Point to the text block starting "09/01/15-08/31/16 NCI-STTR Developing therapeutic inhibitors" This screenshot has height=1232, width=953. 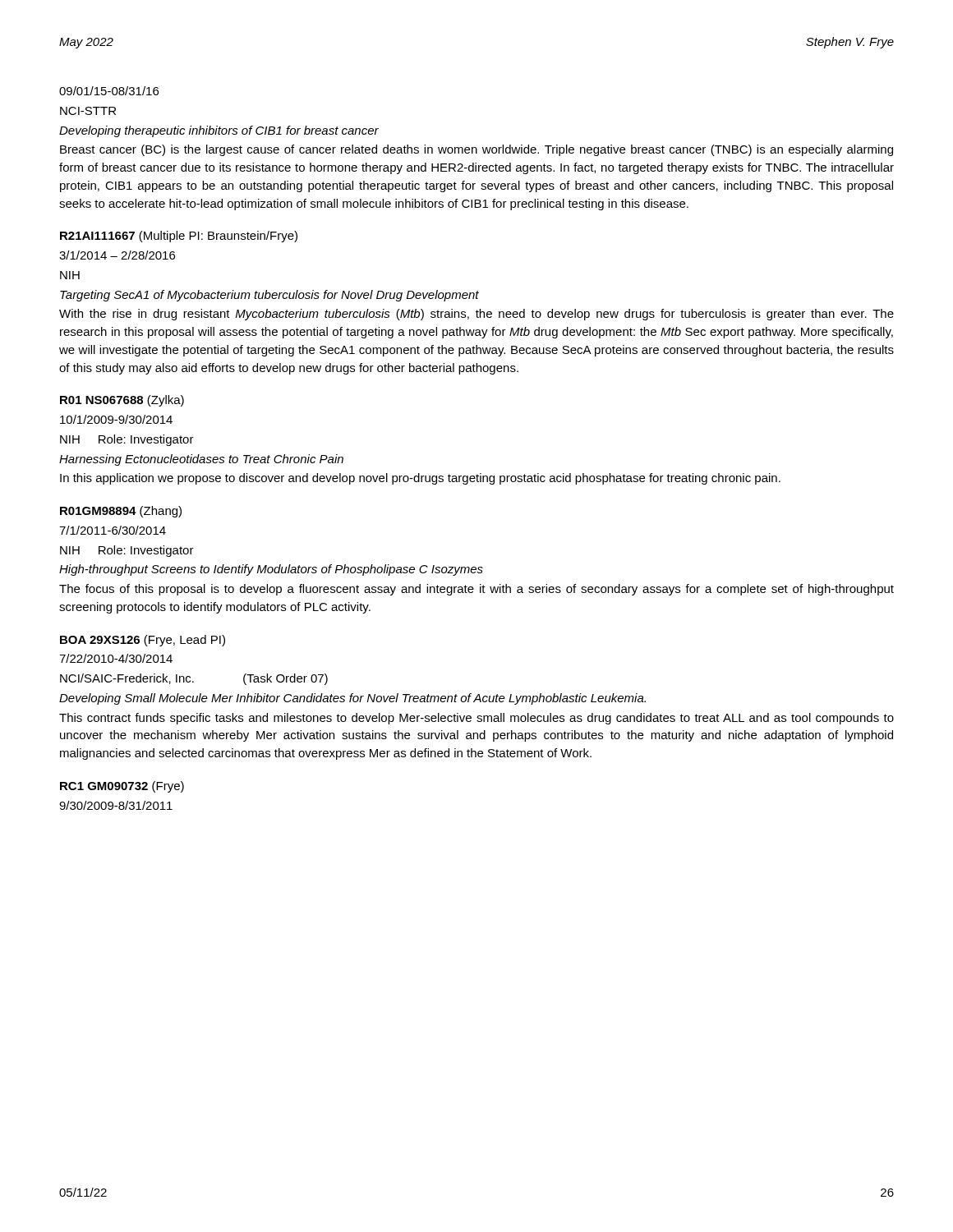pos(476,147)
